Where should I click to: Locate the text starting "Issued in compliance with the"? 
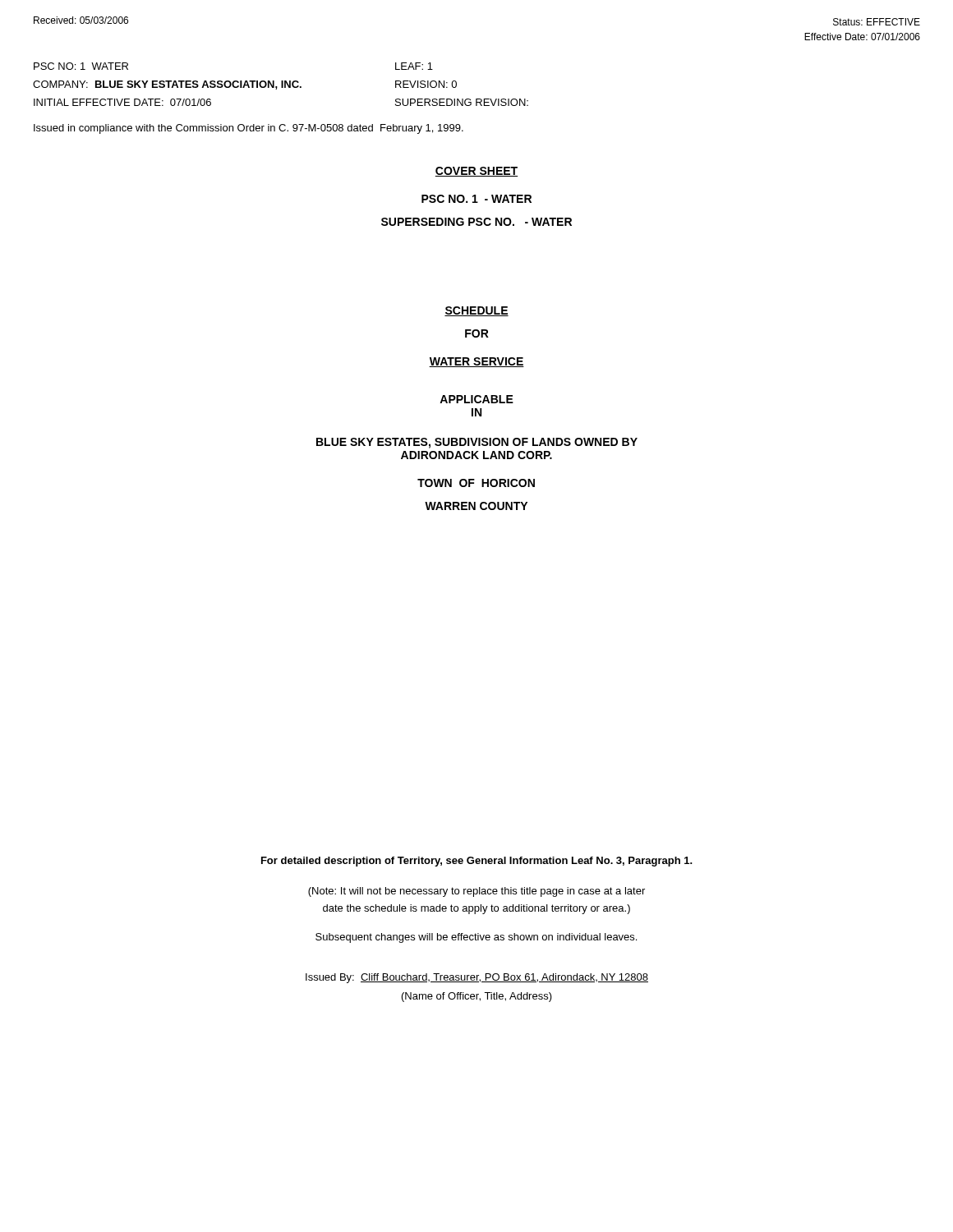pos(248,128)
